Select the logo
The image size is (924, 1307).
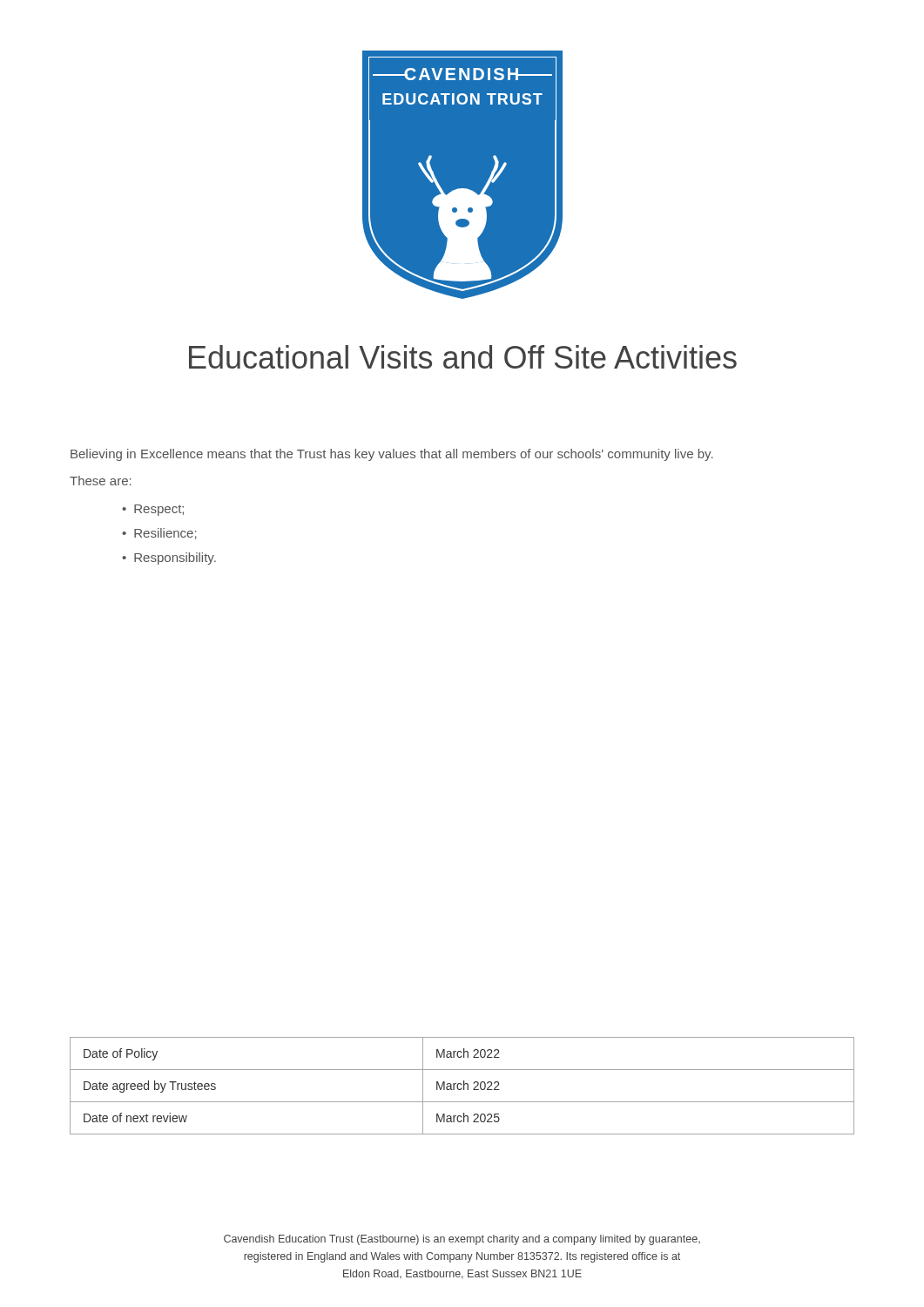[x=462, y=173]
